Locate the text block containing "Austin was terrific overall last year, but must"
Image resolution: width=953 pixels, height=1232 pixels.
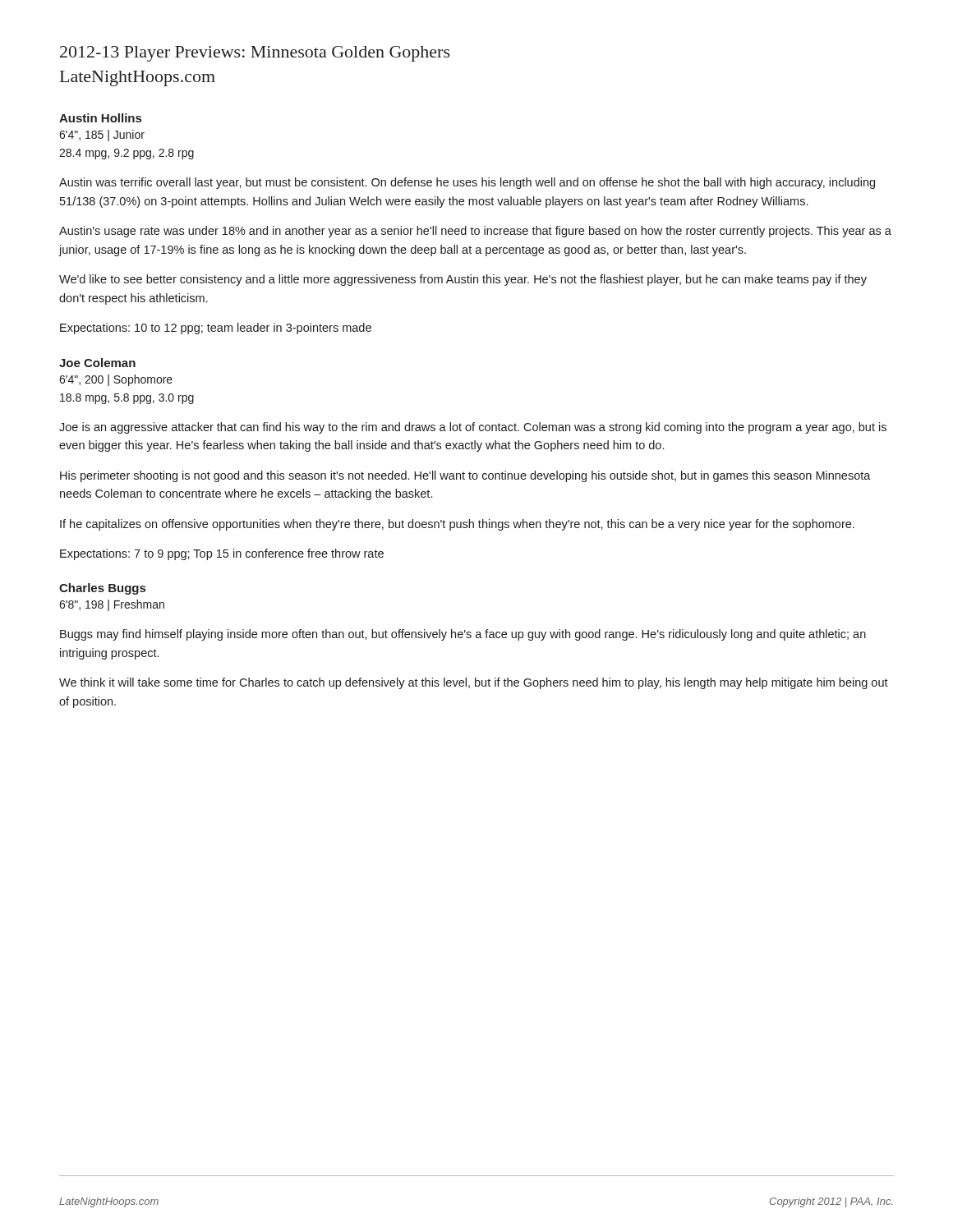(476, 192)
